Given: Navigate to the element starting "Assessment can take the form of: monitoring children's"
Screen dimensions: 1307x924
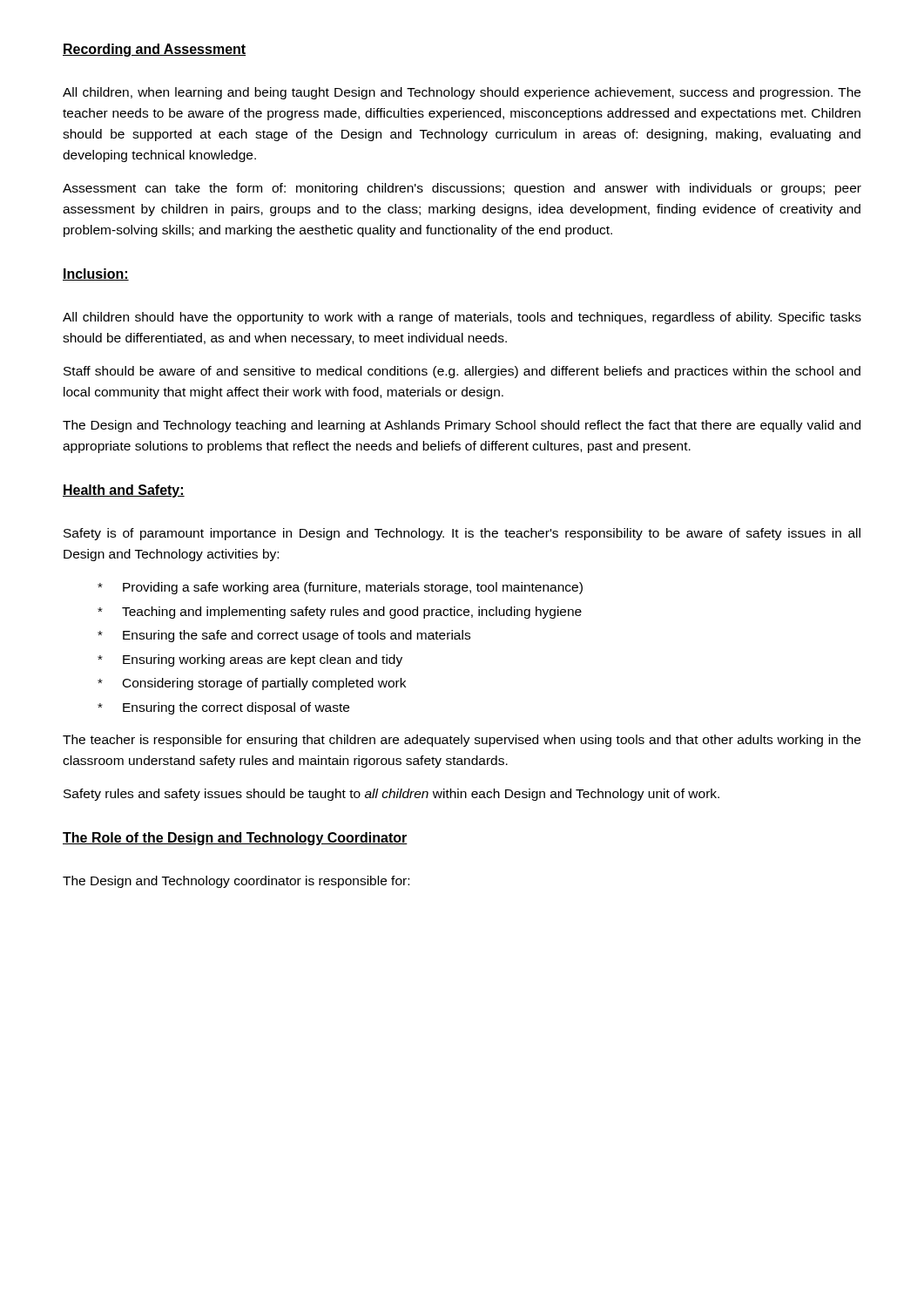Looking at the screenshot, I should (x=462, y=209).
